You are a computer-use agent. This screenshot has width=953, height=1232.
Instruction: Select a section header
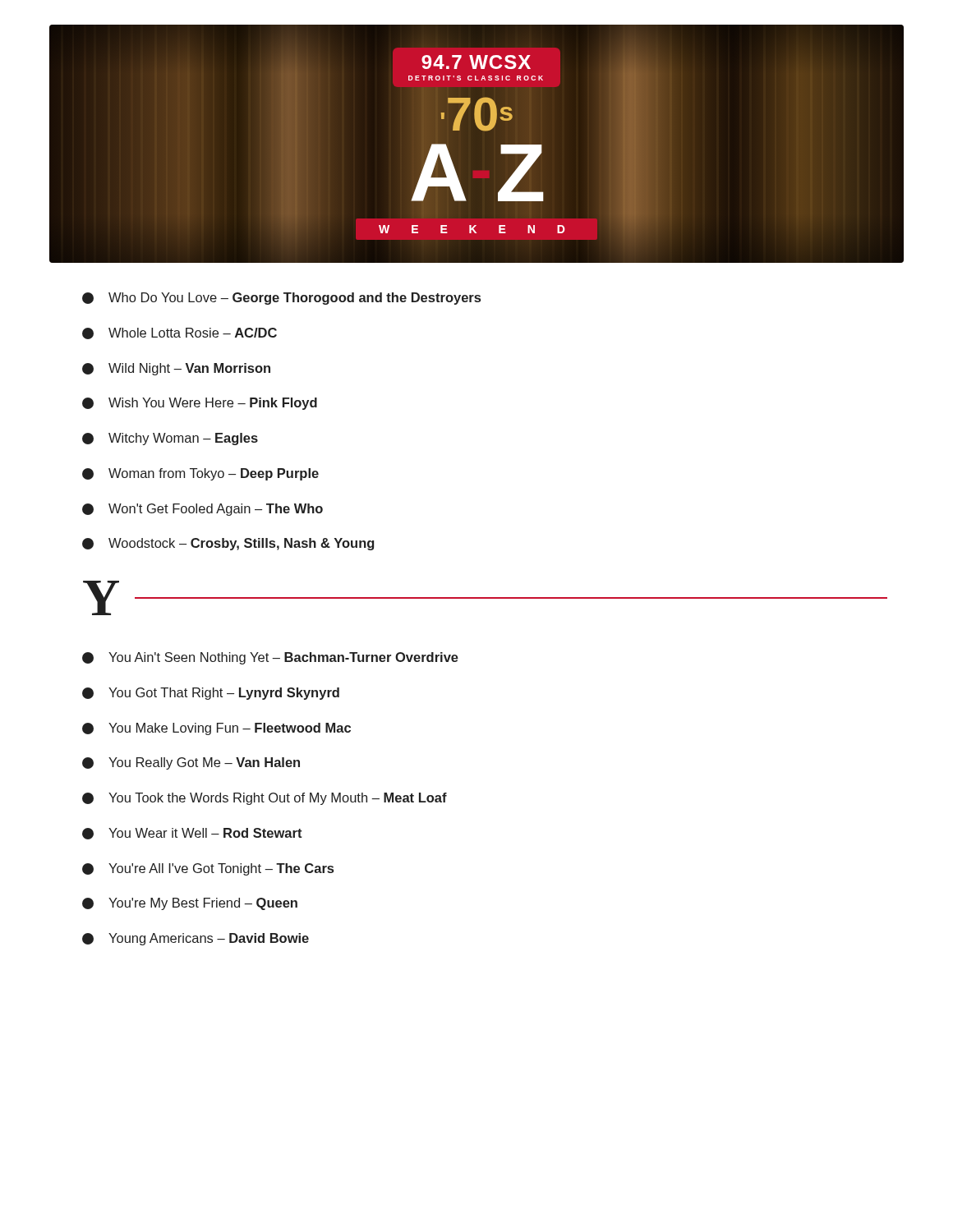[485, 598]
